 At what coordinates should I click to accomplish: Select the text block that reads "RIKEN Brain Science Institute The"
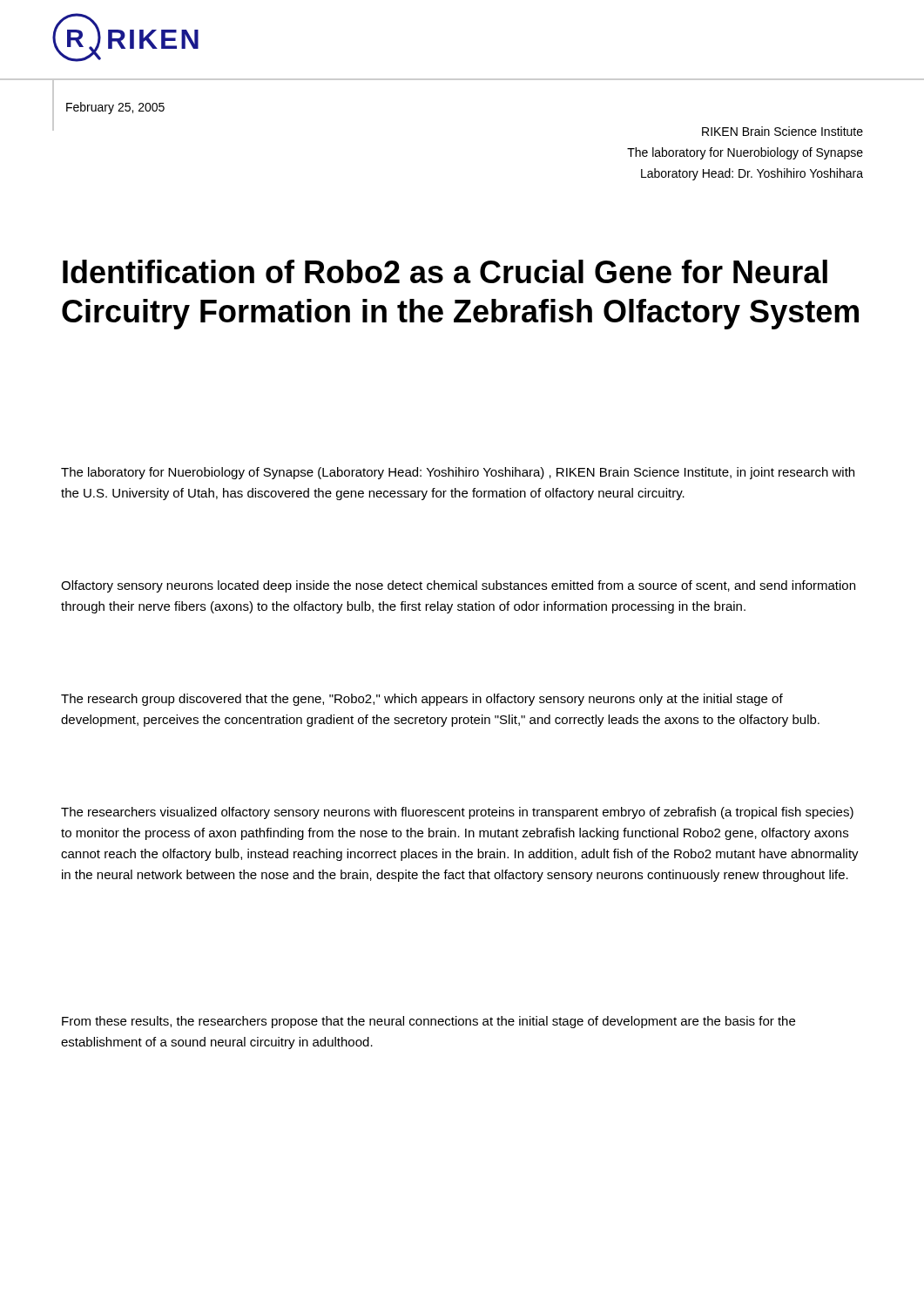coord(745,152)
